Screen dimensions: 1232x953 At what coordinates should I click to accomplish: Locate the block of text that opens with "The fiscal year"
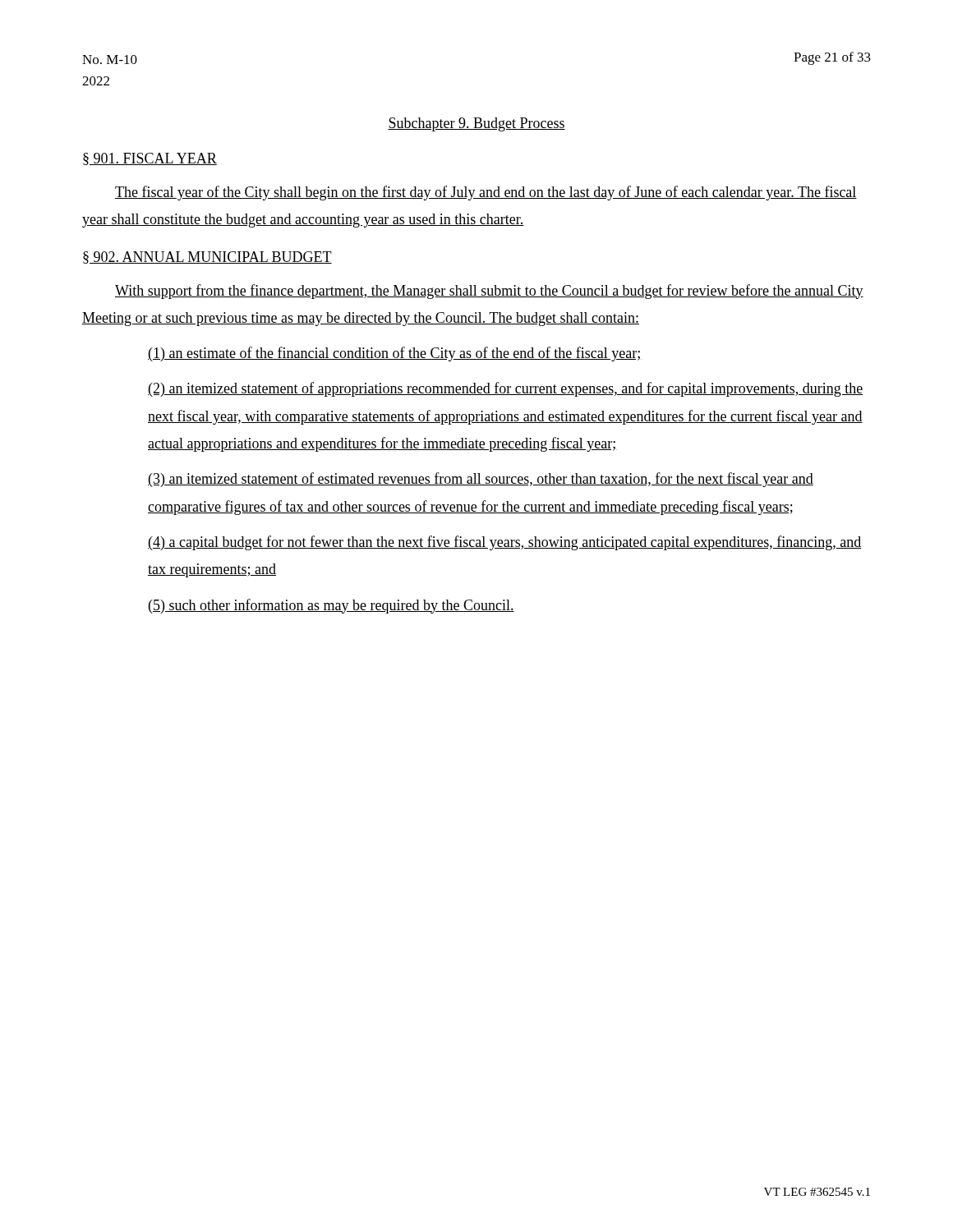(x=469, y=206)
